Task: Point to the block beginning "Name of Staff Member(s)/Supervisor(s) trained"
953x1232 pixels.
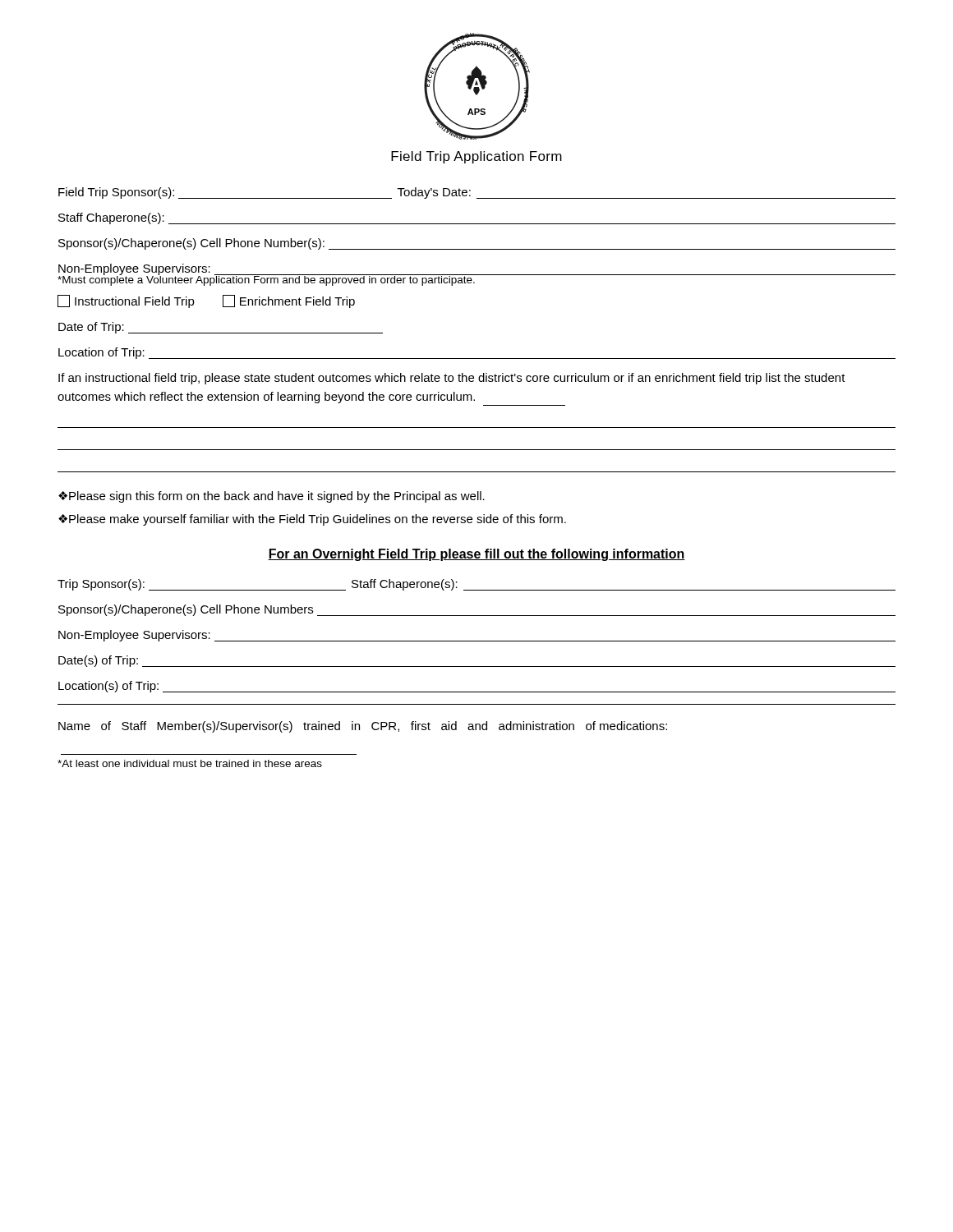Action: [363, 736]
